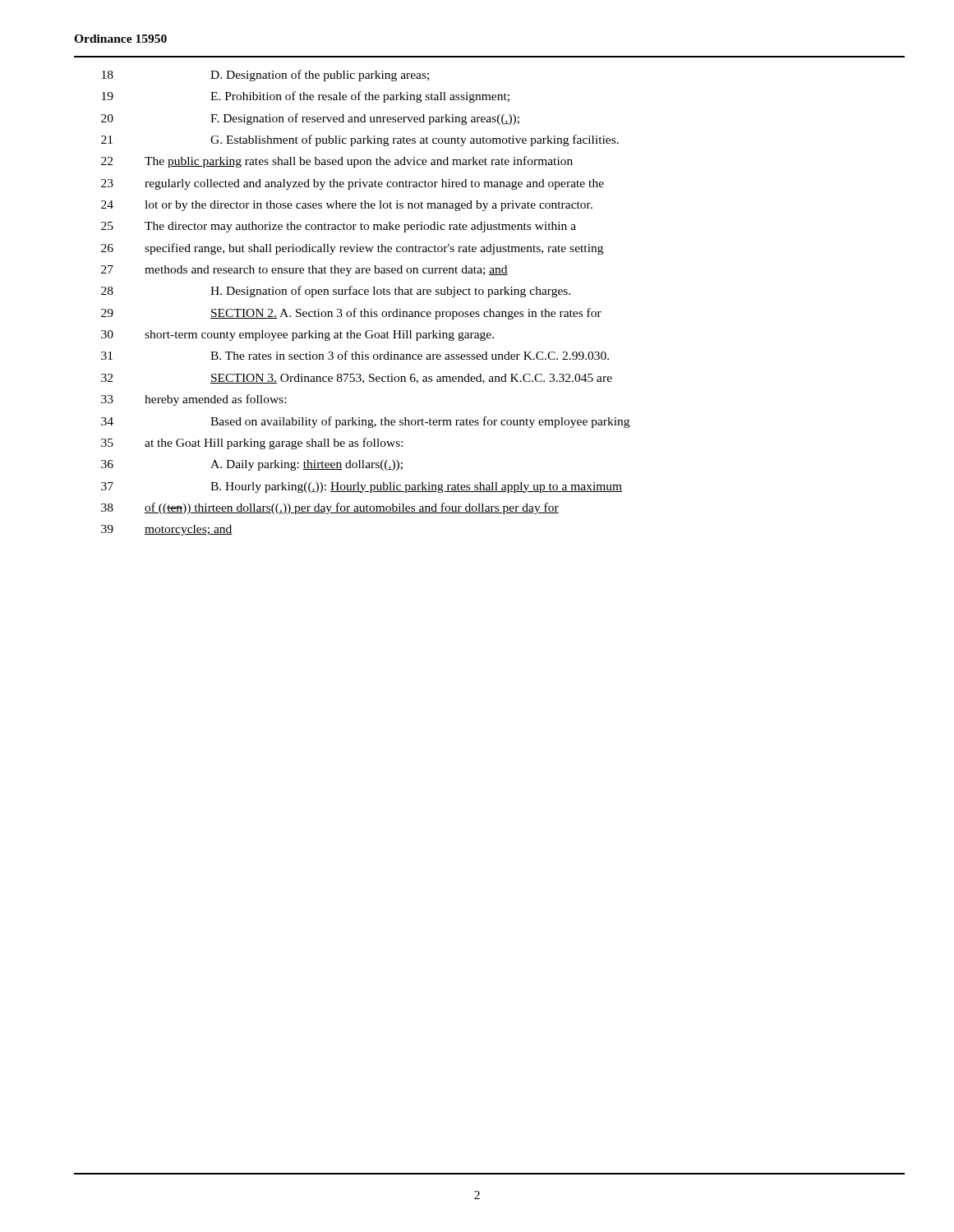Find the block on this page that starts "30 short-term county"
Image resolution: width=954 pixels, height=1232 pixels.
489,335
